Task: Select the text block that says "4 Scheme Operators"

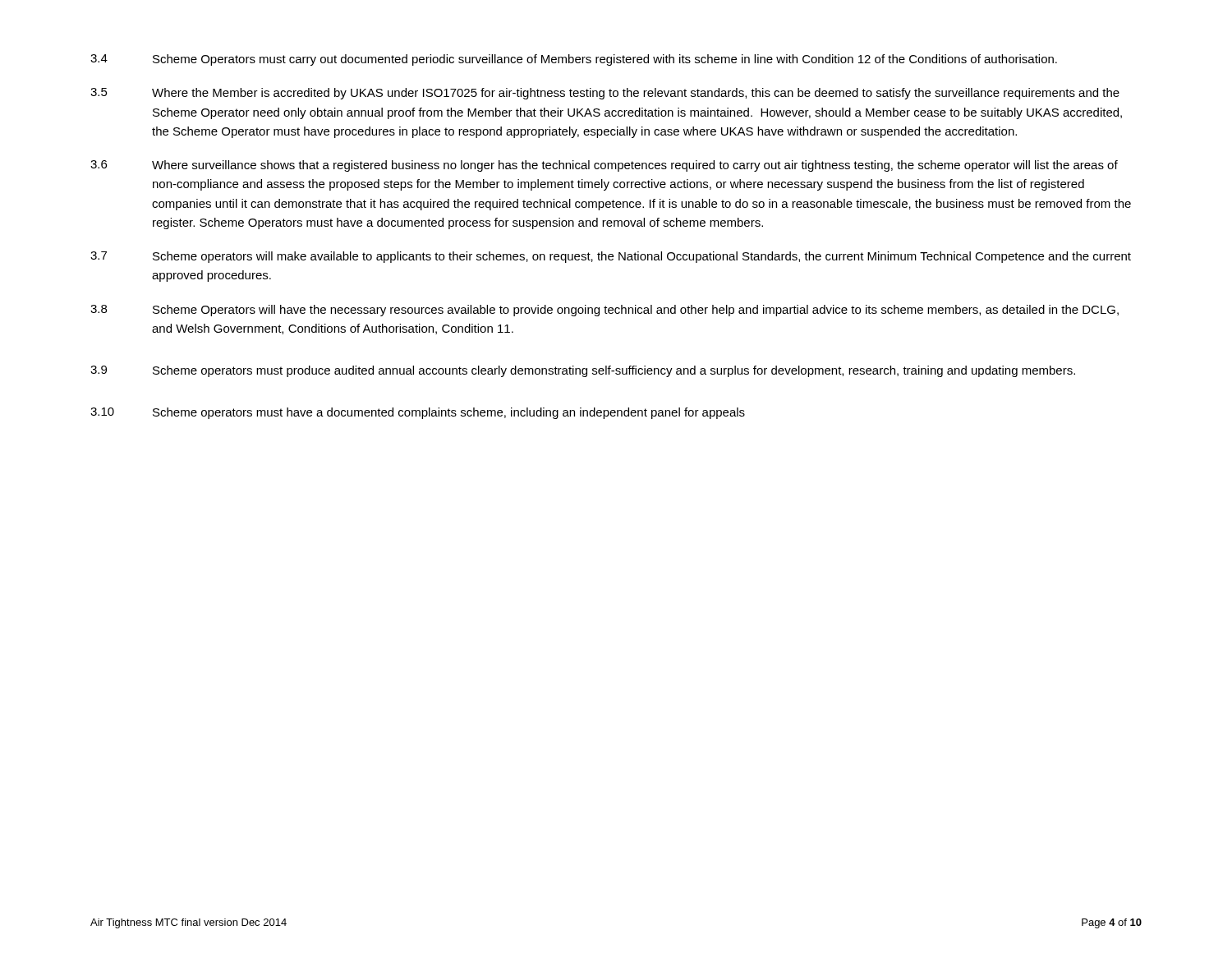Action: [616, 59]
